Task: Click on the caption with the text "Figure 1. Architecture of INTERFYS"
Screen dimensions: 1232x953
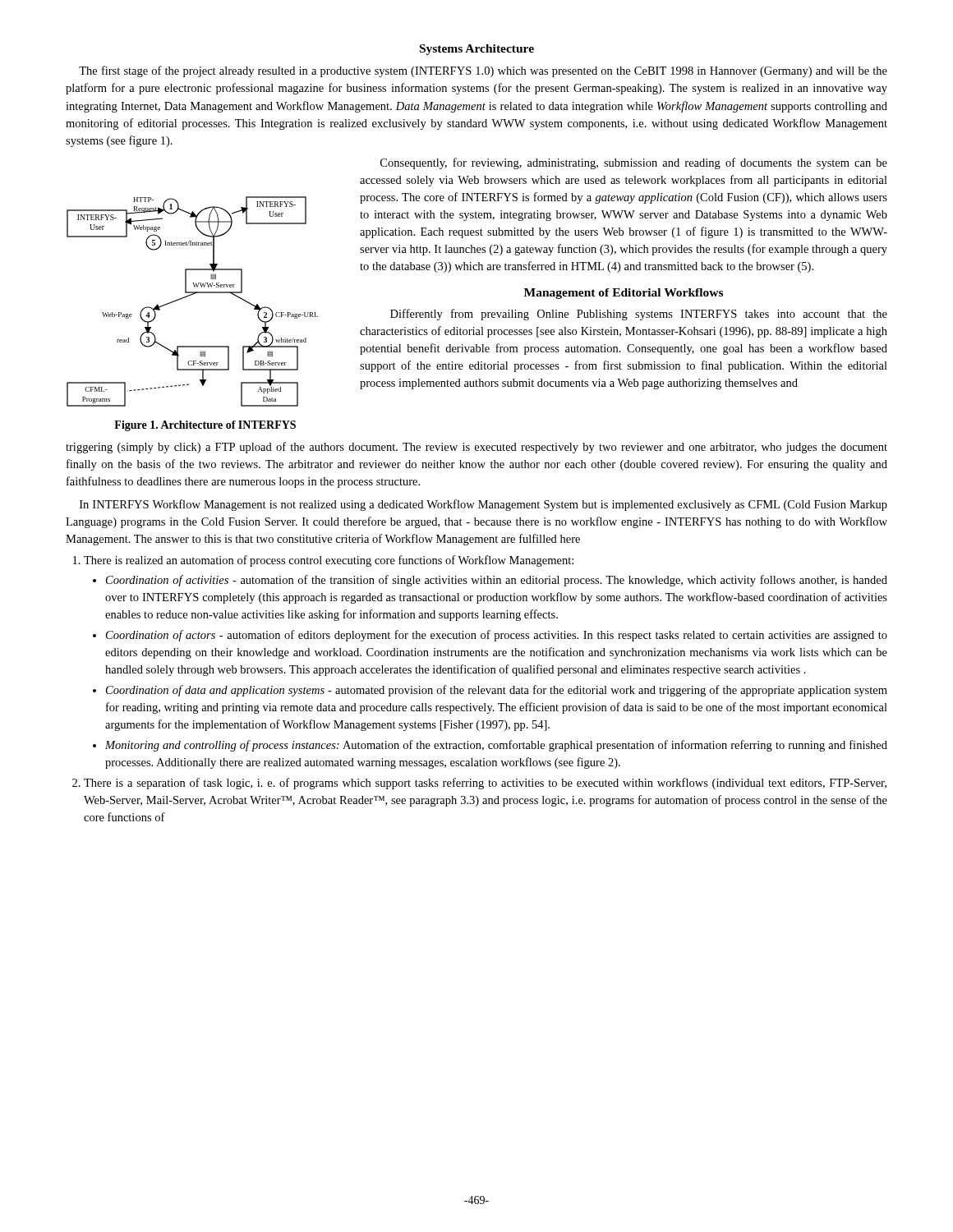Action: pyautogui.click(x=205, y=425)
